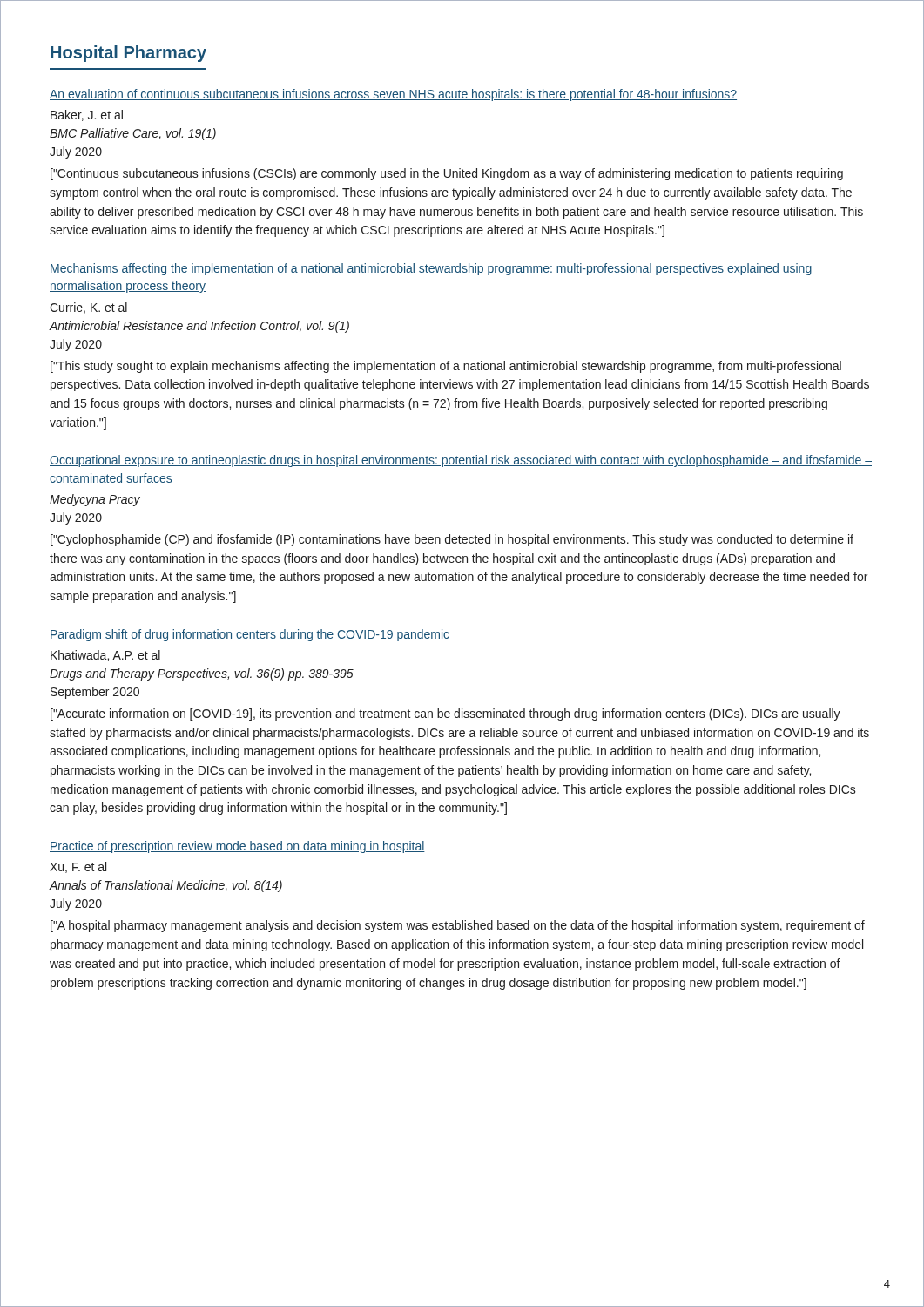This screenshot has width=924, height=1307.
Task: Point to "Currie, K. et al"
Action: point(89,307)
